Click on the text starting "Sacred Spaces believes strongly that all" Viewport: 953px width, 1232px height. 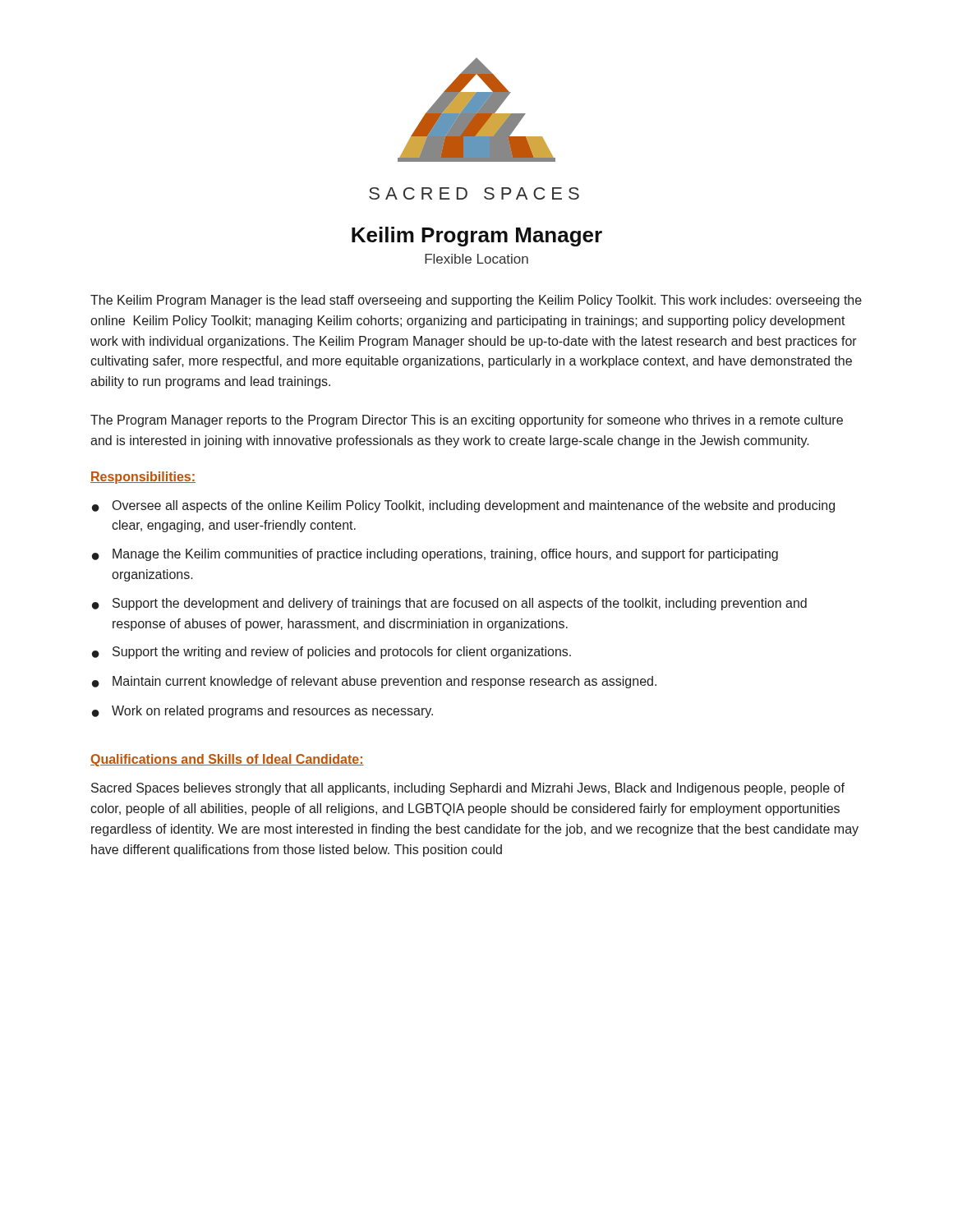pos(474,819)
